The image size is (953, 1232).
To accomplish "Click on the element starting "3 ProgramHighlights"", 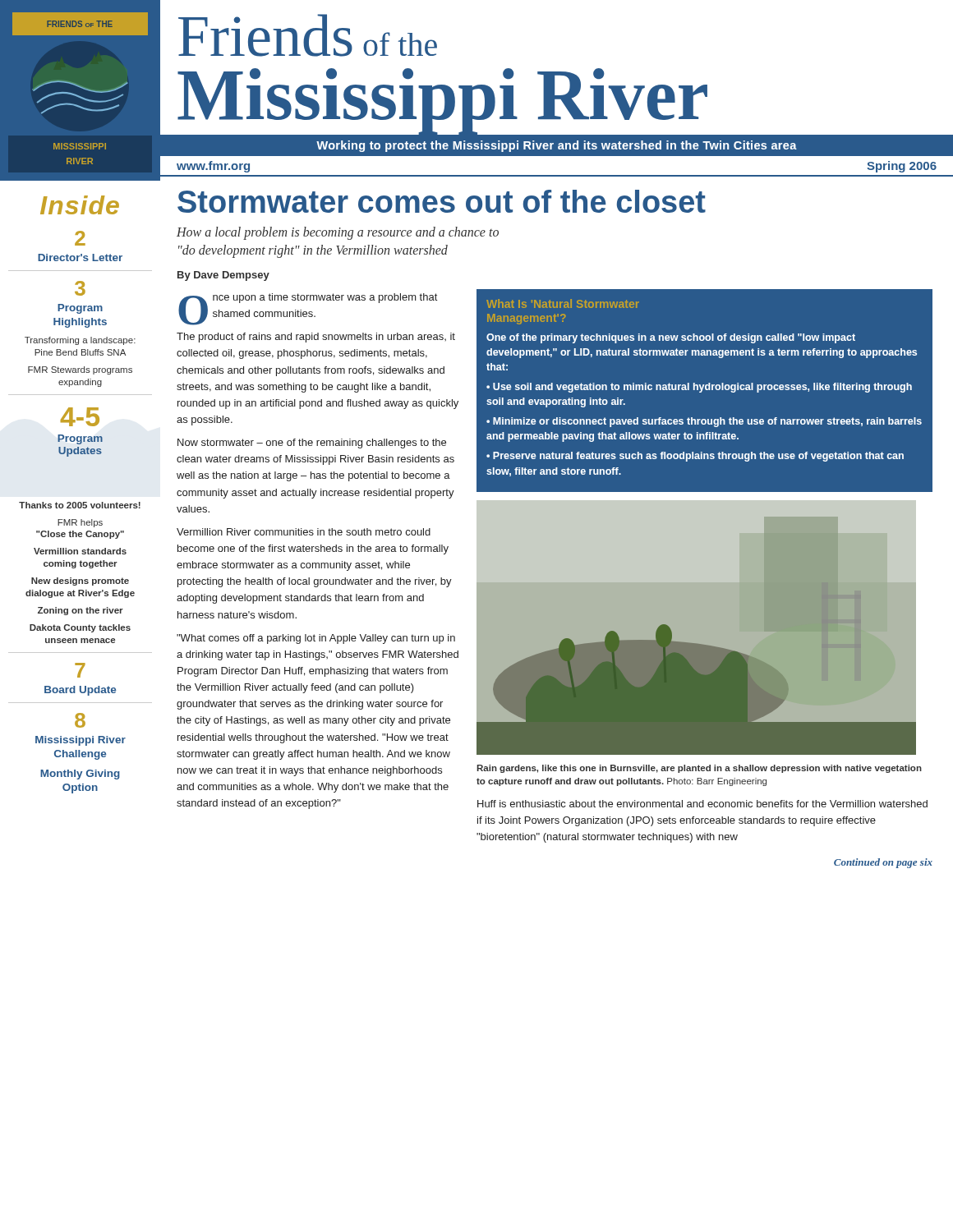I will click(x=80, y=303).
